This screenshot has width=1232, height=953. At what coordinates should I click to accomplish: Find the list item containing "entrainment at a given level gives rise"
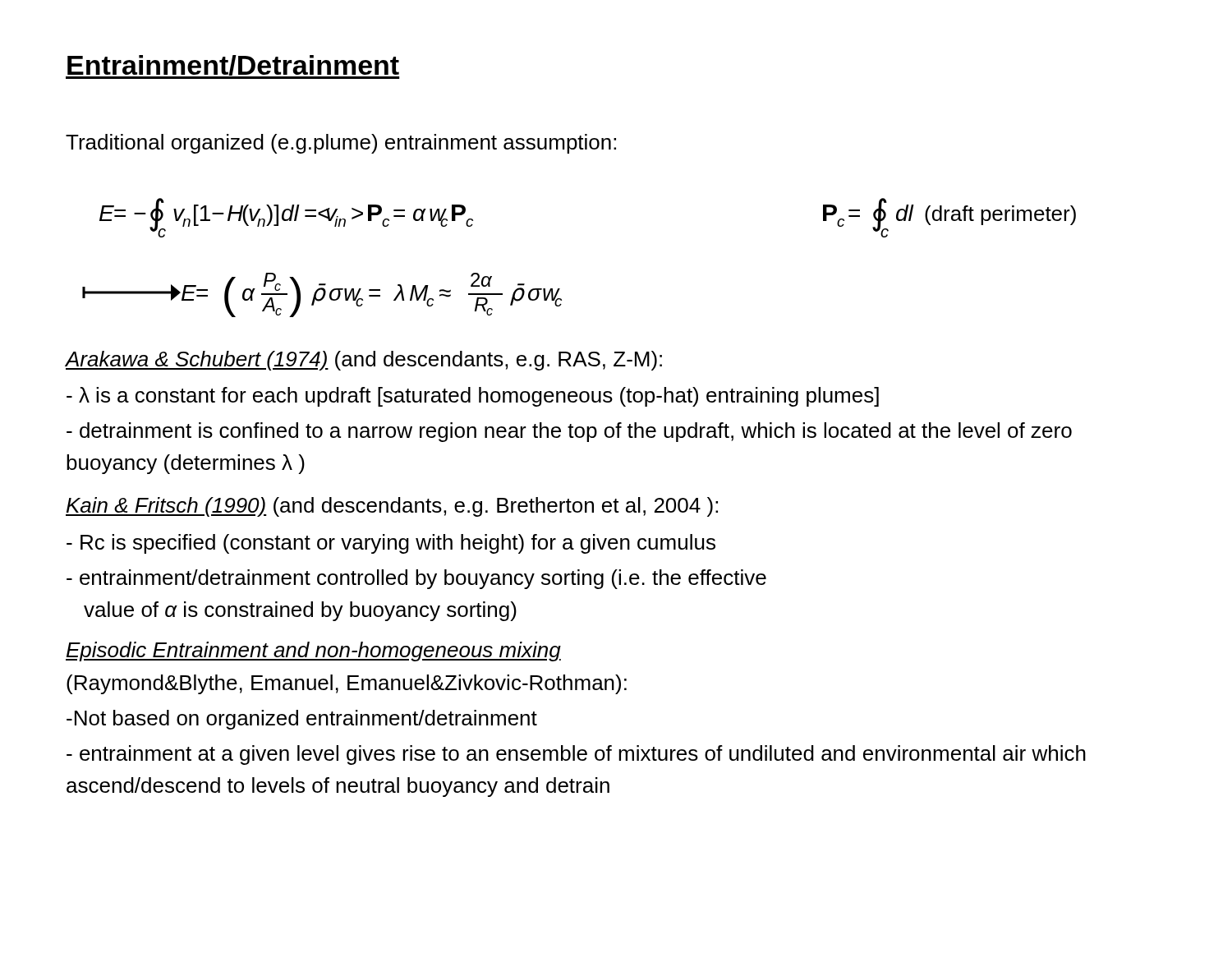(576, 769)
